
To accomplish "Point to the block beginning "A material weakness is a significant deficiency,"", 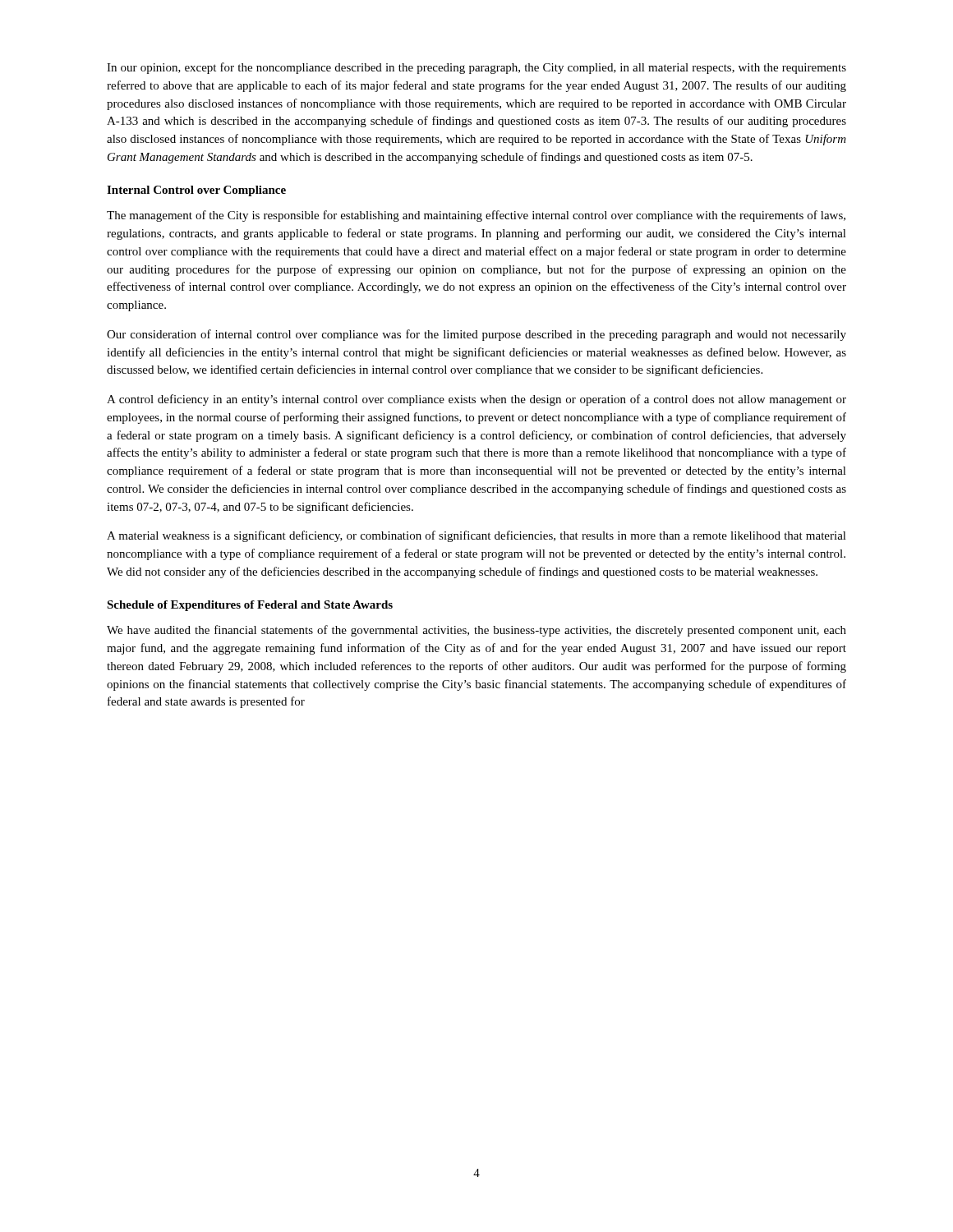I will click(476, 554).
